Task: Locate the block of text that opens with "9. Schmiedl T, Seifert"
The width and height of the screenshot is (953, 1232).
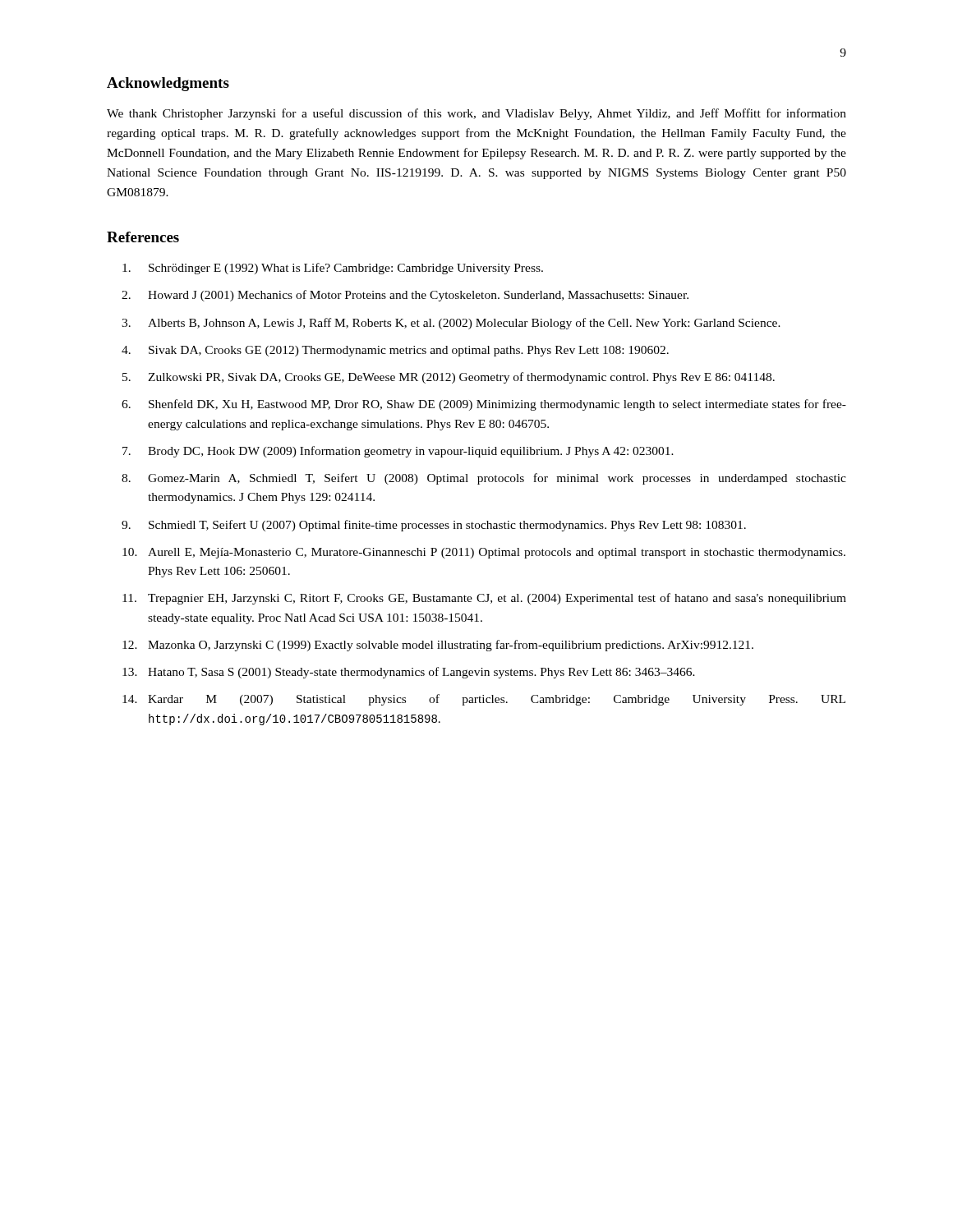Action: [x=476, y=524]
